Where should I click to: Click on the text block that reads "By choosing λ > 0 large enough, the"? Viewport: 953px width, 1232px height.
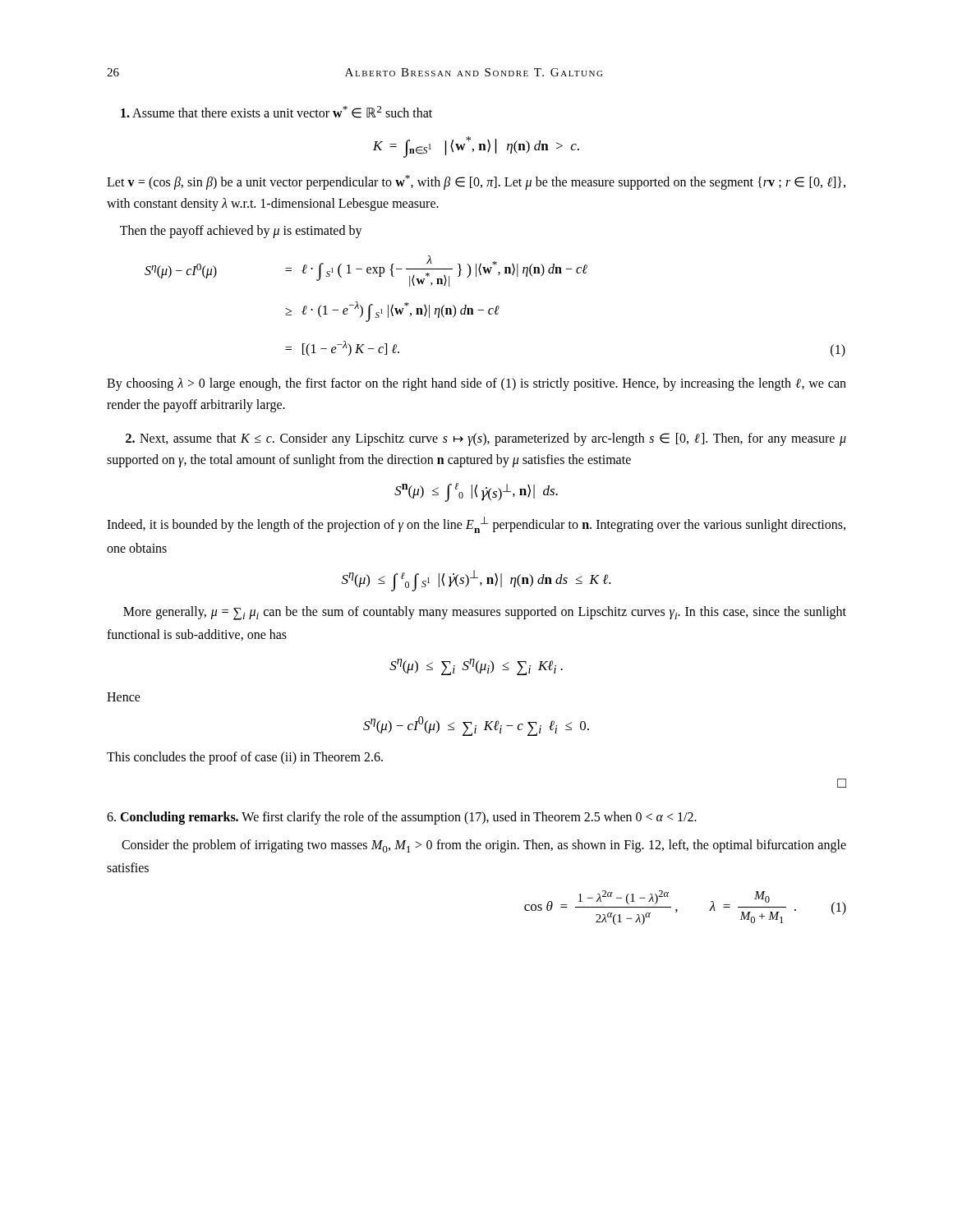476,394
